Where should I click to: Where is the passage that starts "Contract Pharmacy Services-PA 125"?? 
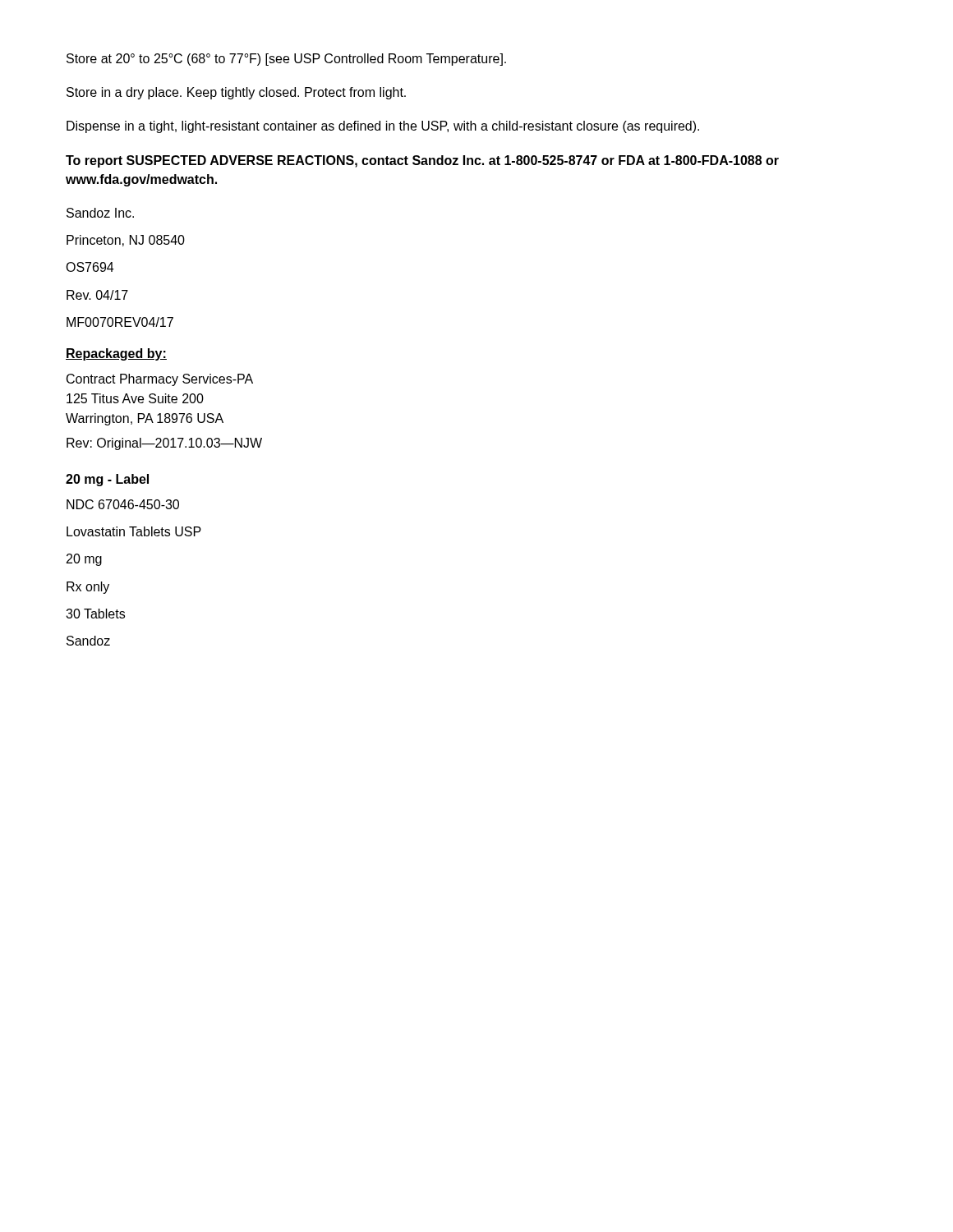pos(159,399)
